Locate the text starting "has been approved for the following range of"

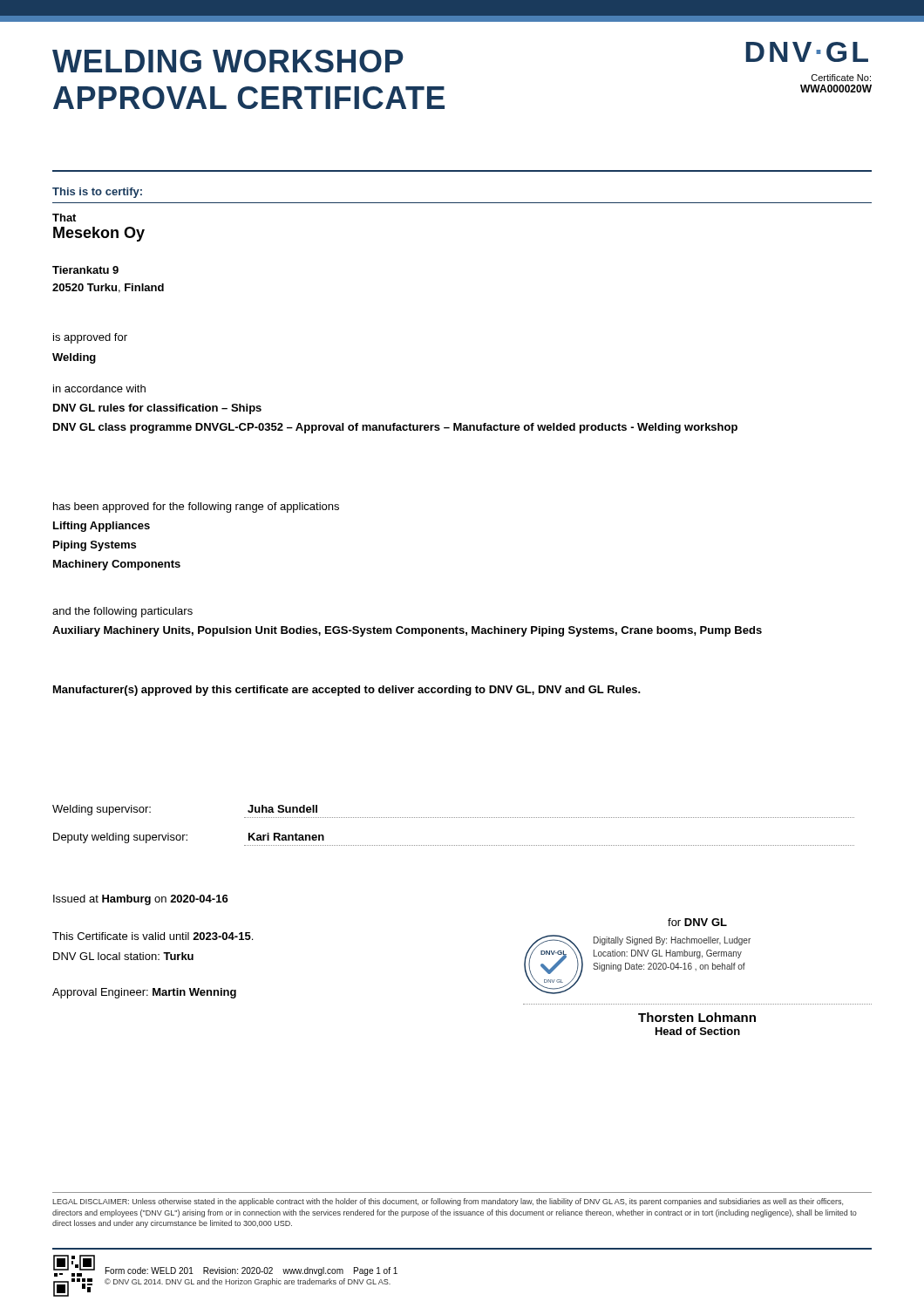[196, 508]
